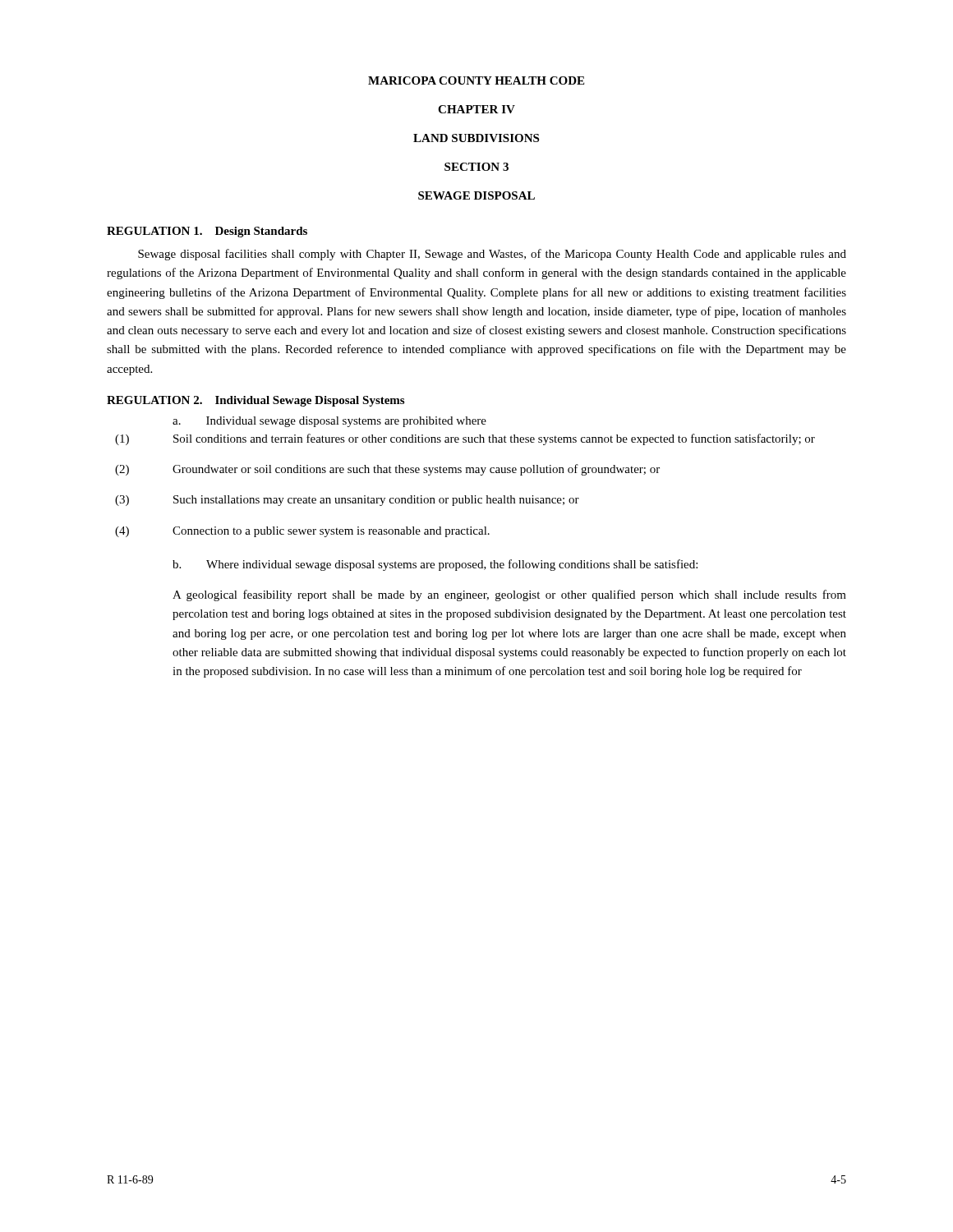Find the text block starting "SEWAGE DISPOSAL"
Image resolution: width=953 pixels, height=1232 pixels.
[476, 195]
